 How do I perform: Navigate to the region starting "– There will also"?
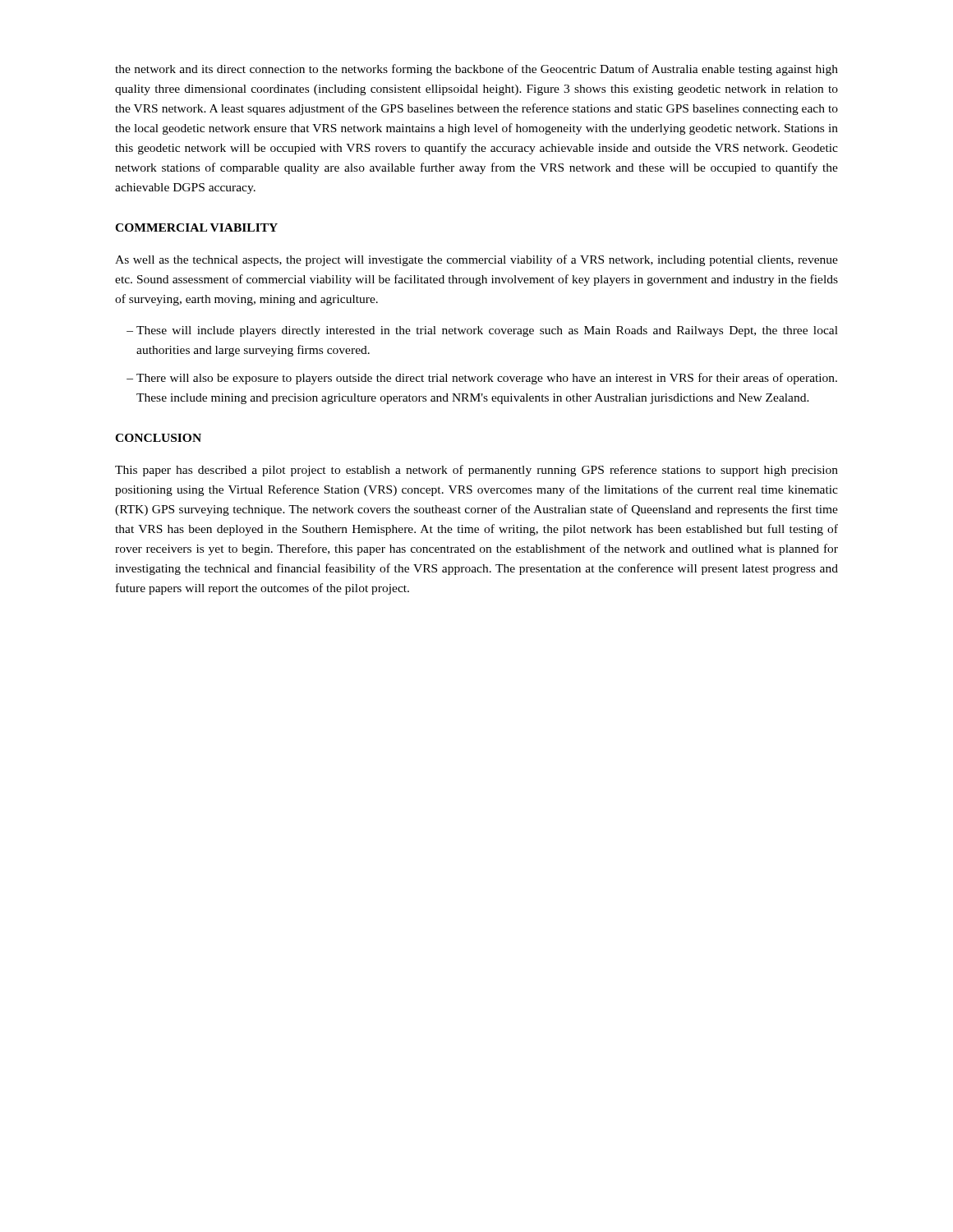[476, 388]
